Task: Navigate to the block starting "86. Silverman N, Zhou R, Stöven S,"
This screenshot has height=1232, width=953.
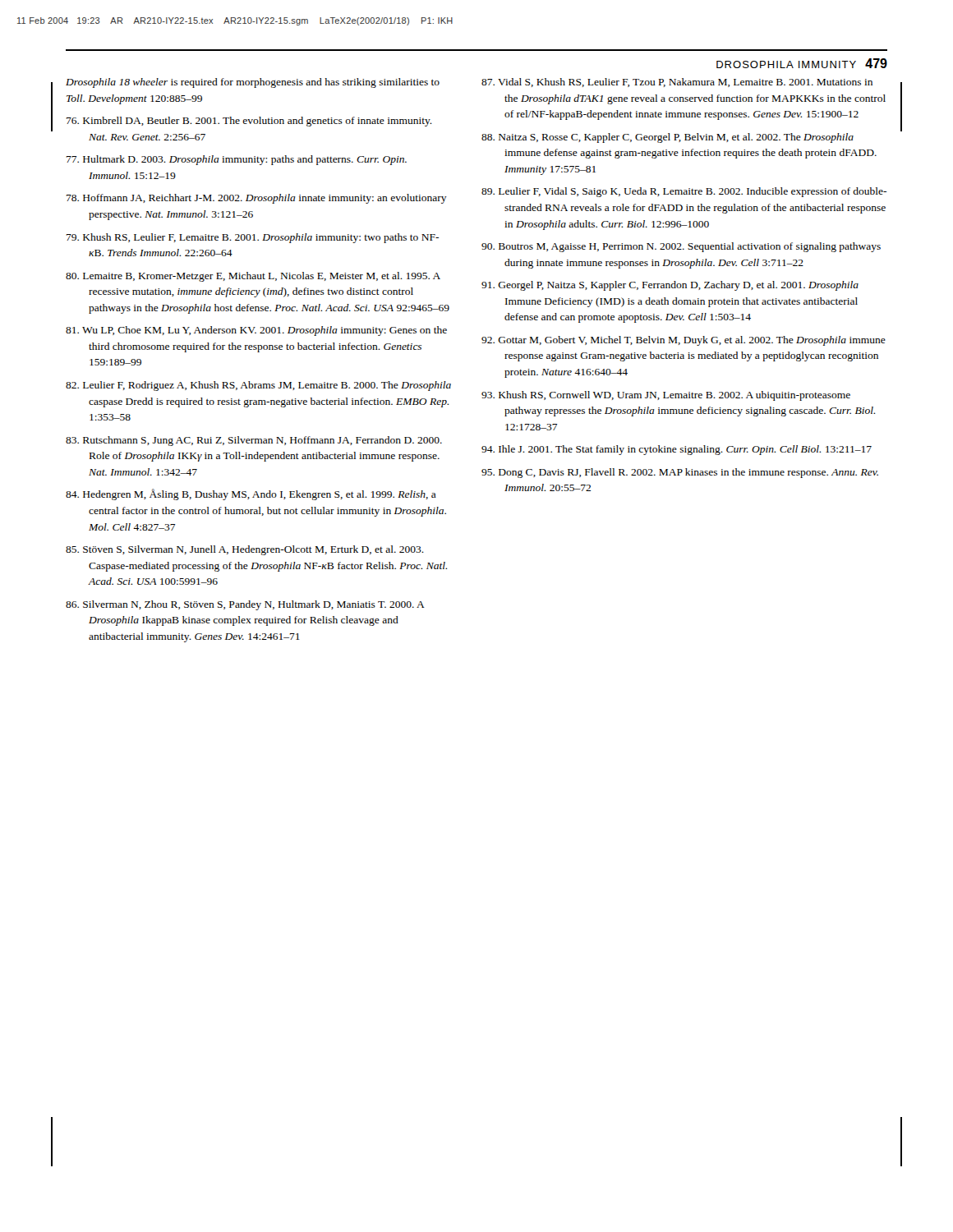Action: 245,620
